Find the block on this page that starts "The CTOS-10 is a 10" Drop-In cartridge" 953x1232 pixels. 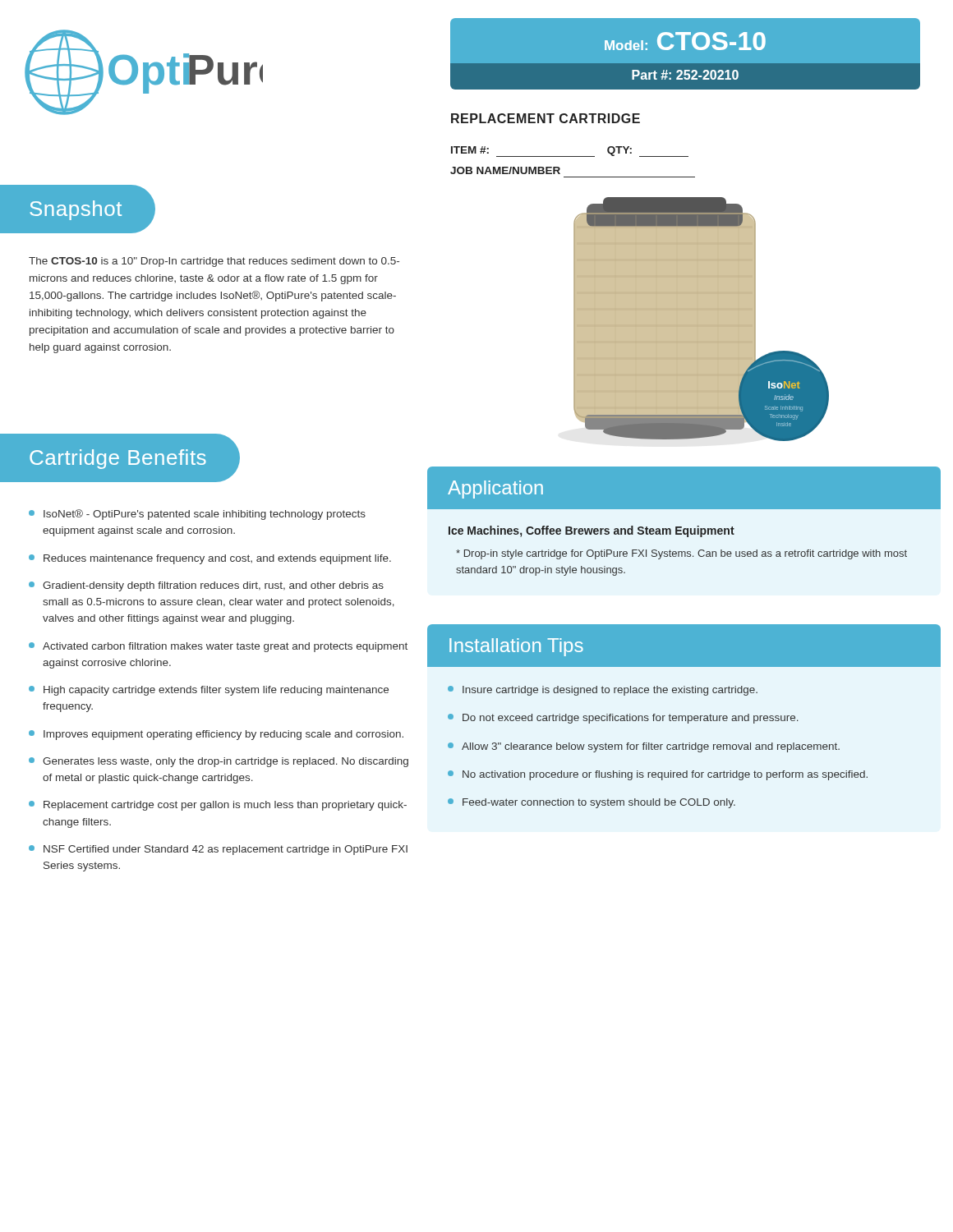tap(214, 304)
